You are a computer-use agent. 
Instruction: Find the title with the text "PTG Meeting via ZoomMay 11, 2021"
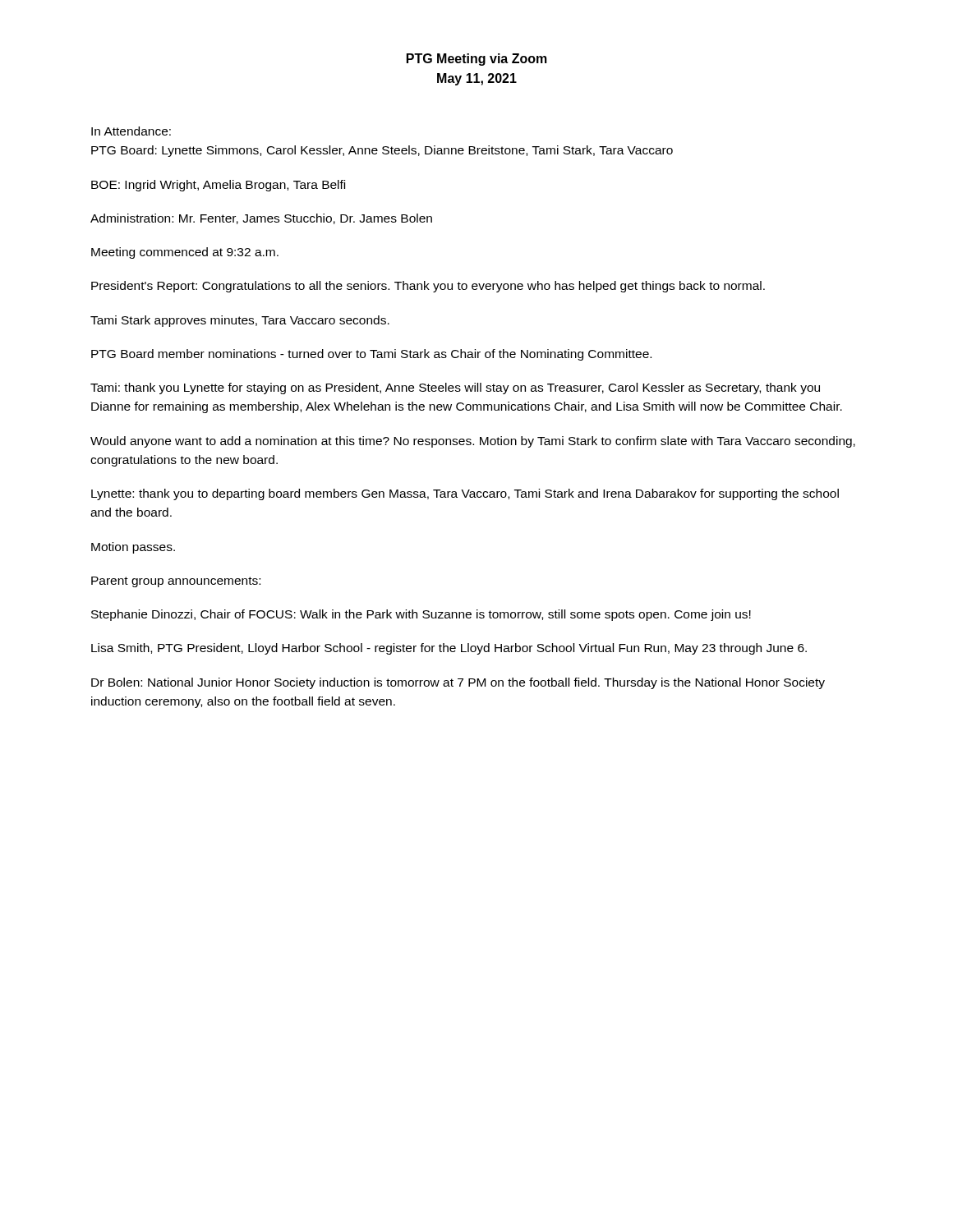pyautogui.click(x=476, y=69)
